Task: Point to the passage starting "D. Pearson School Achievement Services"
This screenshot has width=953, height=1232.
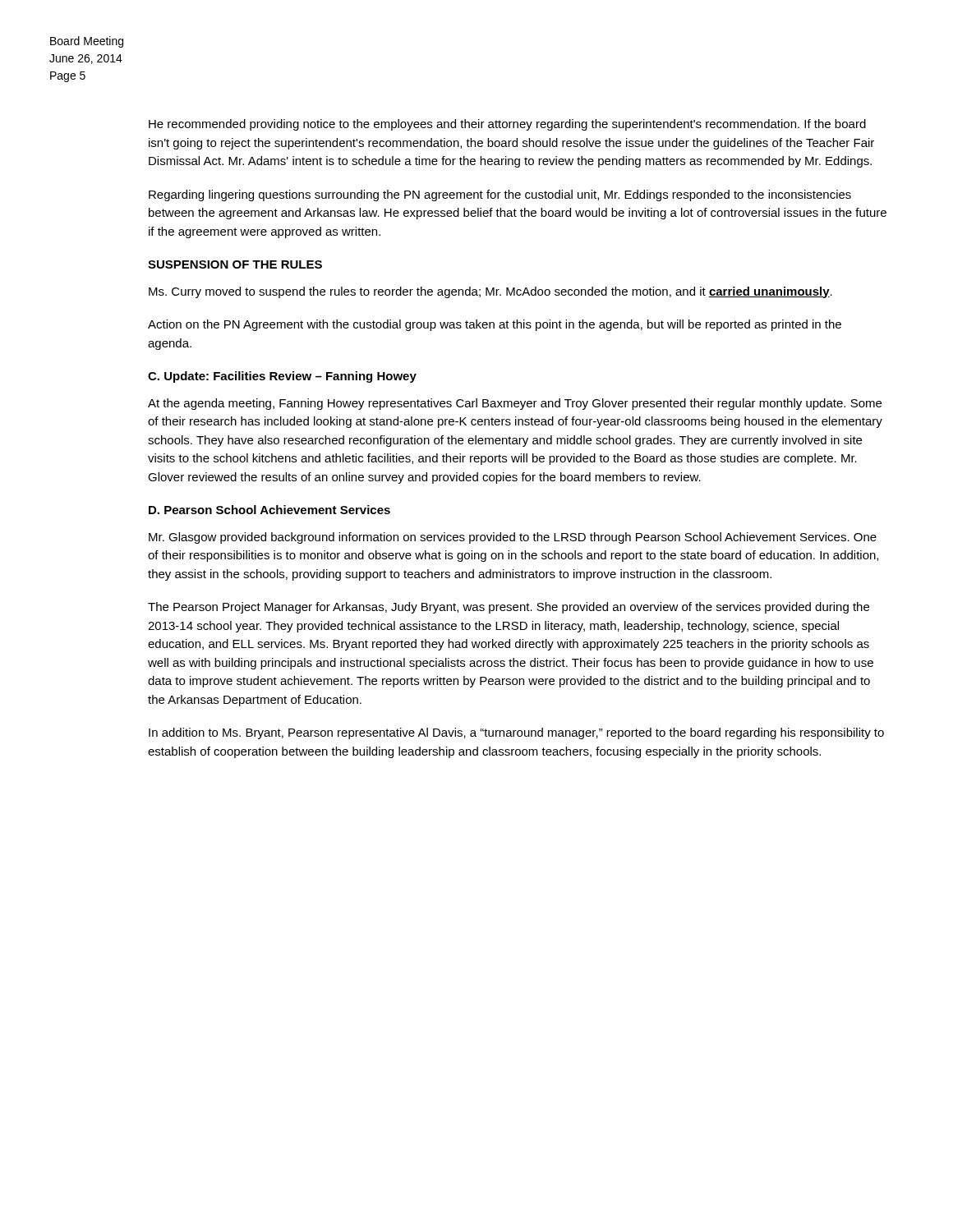Action: [269, 510]
